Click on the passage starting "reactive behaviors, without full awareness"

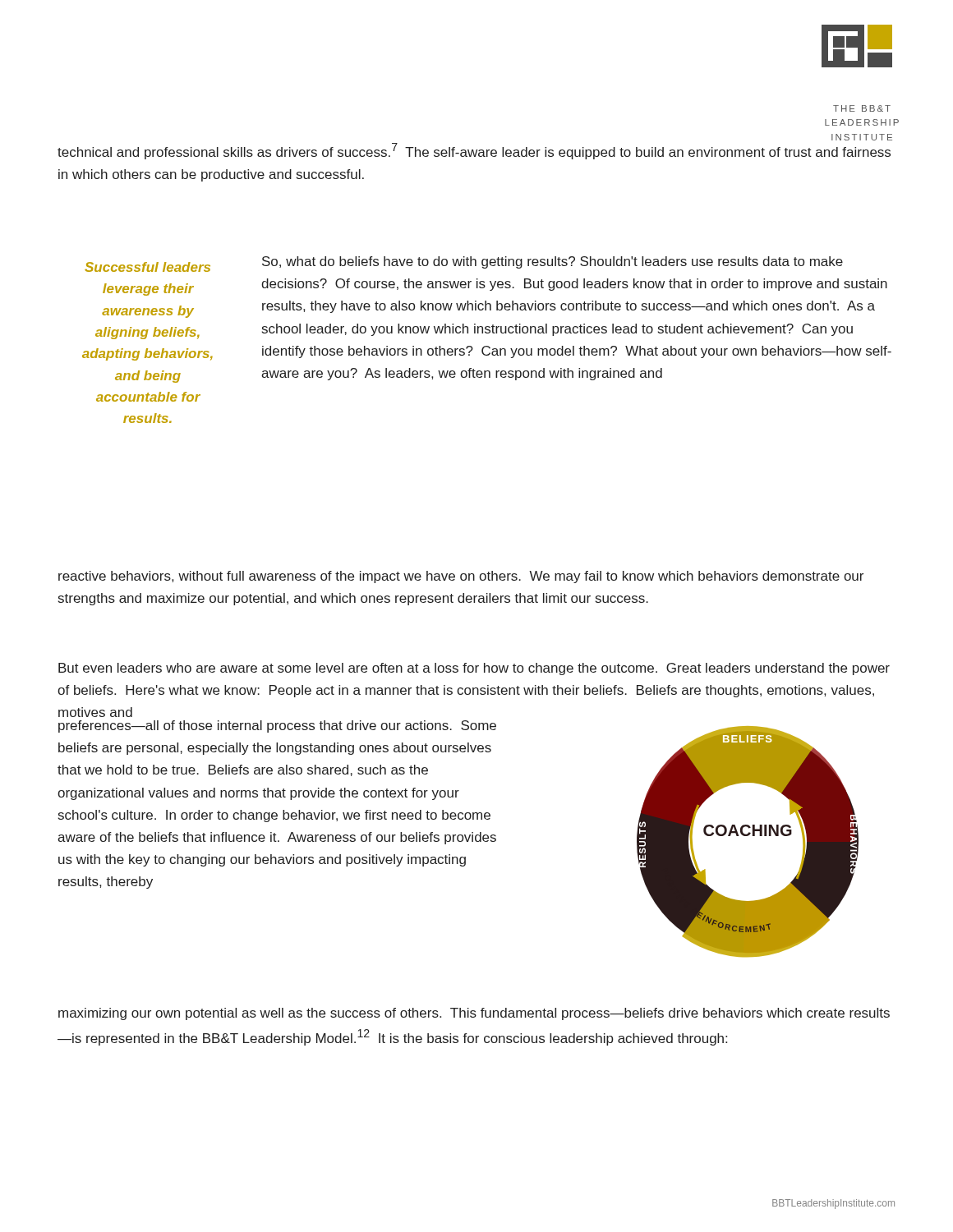point(461,587)
